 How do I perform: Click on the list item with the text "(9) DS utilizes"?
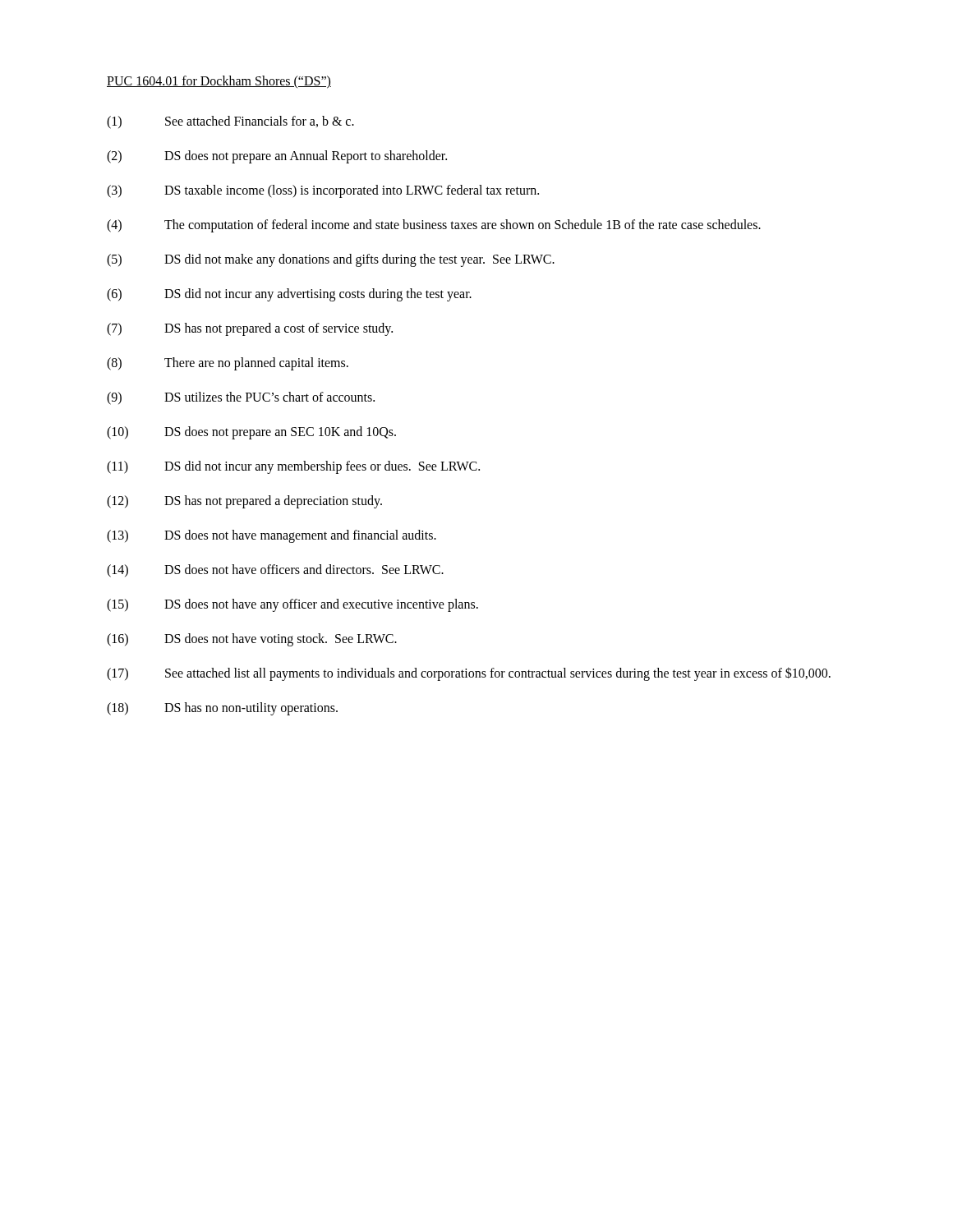(241, 398)
